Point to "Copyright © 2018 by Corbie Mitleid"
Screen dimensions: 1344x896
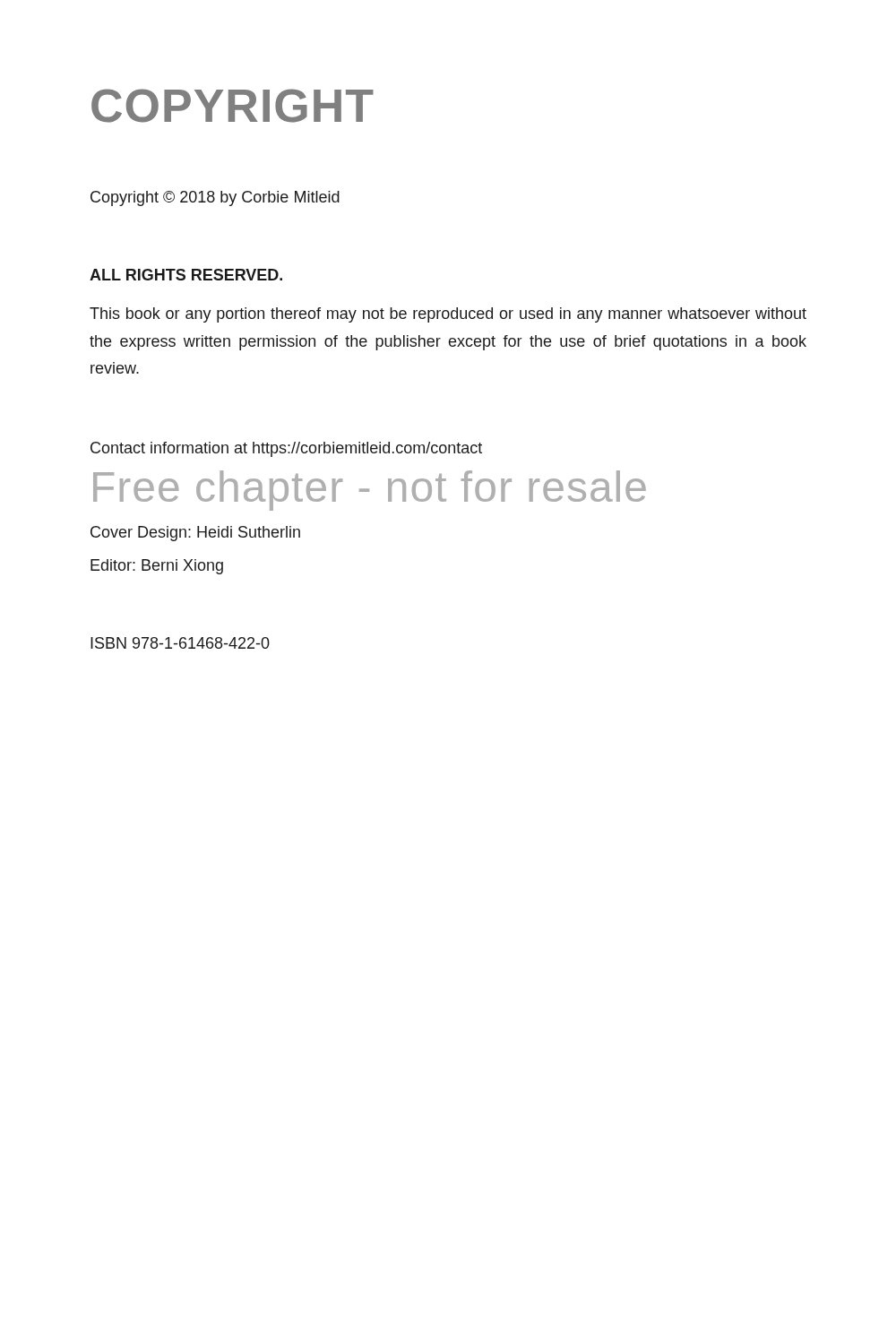tap(215, 197)
